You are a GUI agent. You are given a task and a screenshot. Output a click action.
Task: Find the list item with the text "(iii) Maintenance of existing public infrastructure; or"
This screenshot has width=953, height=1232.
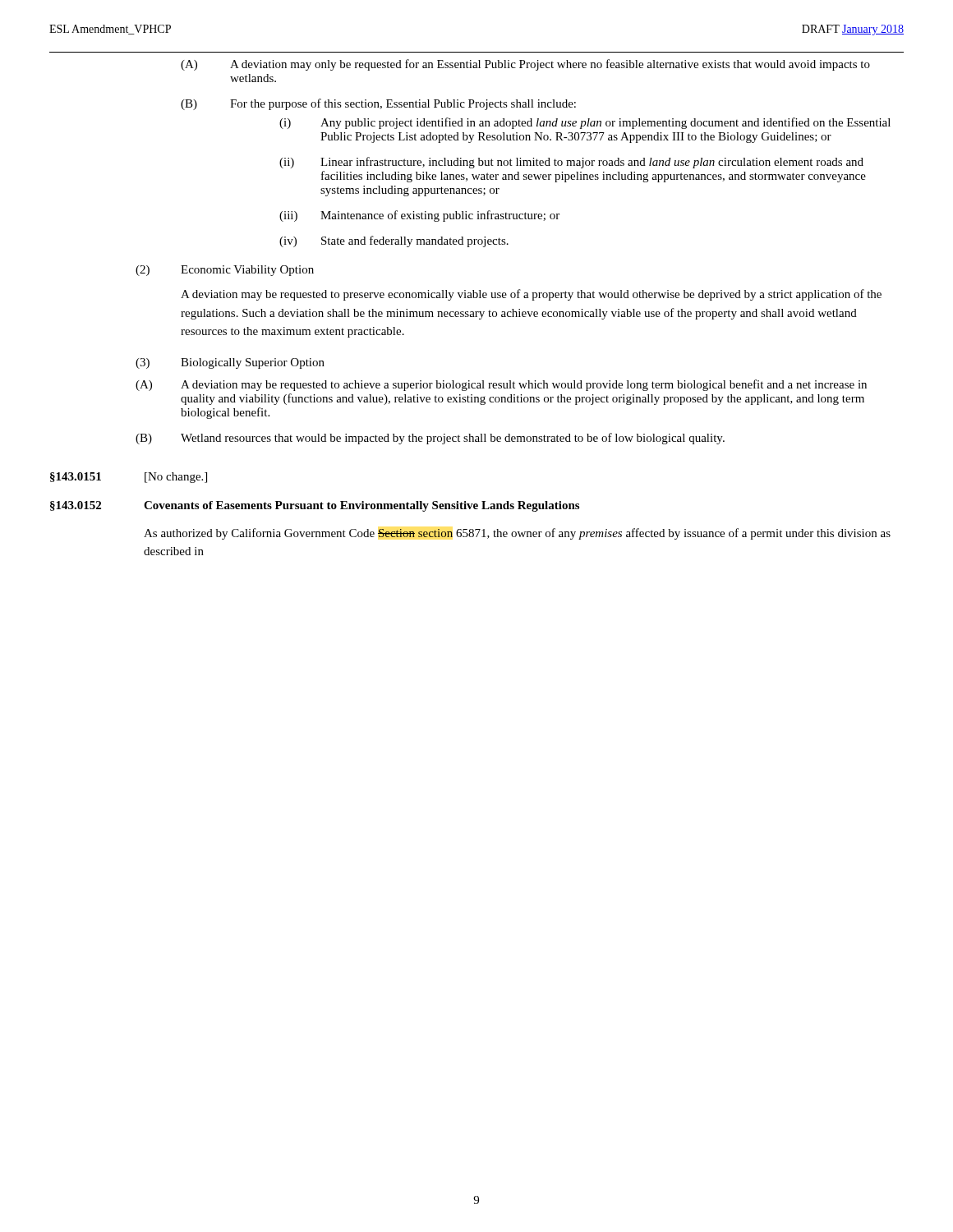click(419, 216)
